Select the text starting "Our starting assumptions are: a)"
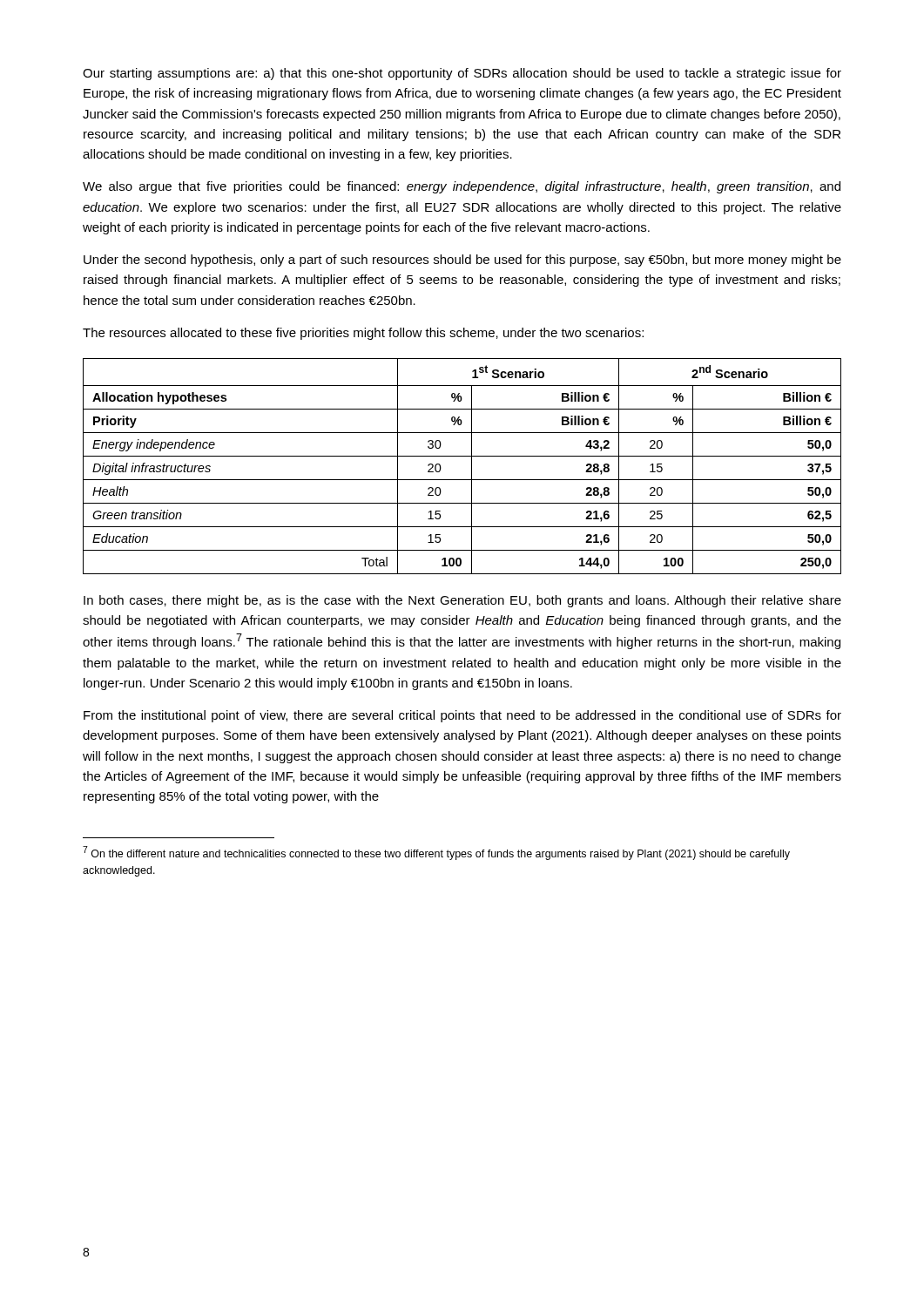 (x=462, y=113)
